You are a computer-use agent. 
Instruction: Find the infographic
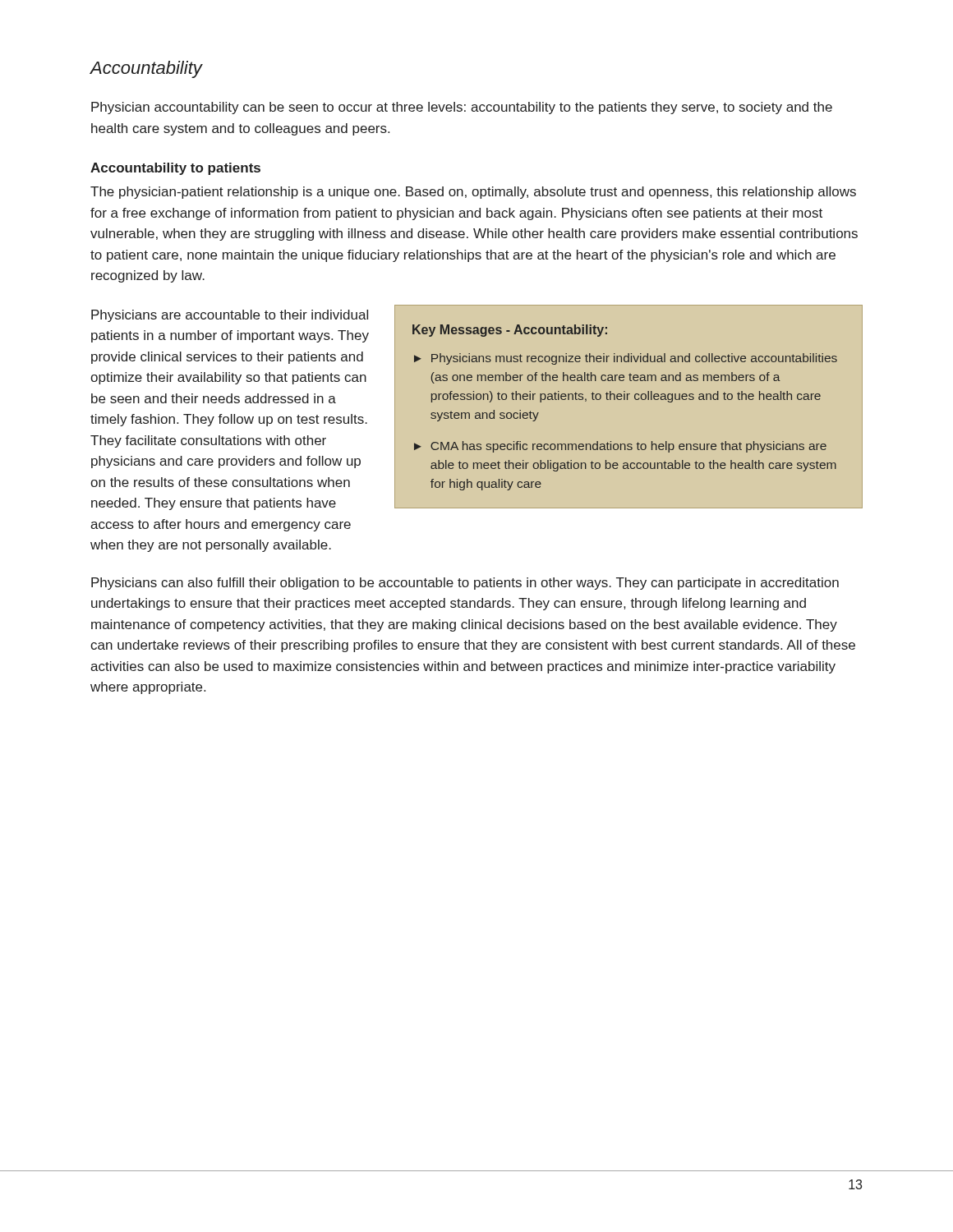(x=629, y=406)
